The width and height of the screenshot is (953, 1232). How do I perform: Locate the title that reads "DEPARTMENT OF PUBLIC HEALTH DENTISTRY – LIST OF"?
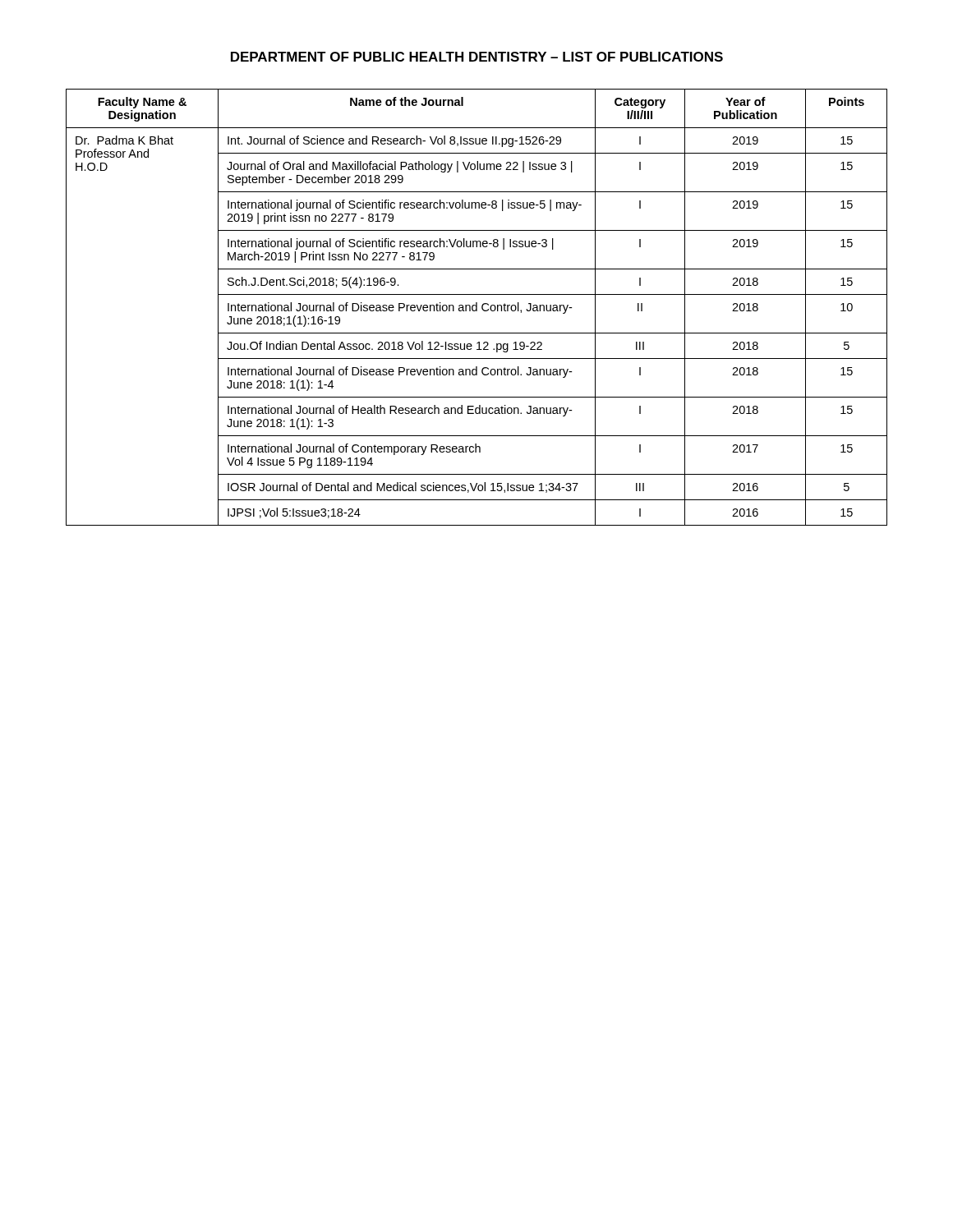tap(476, 57)
